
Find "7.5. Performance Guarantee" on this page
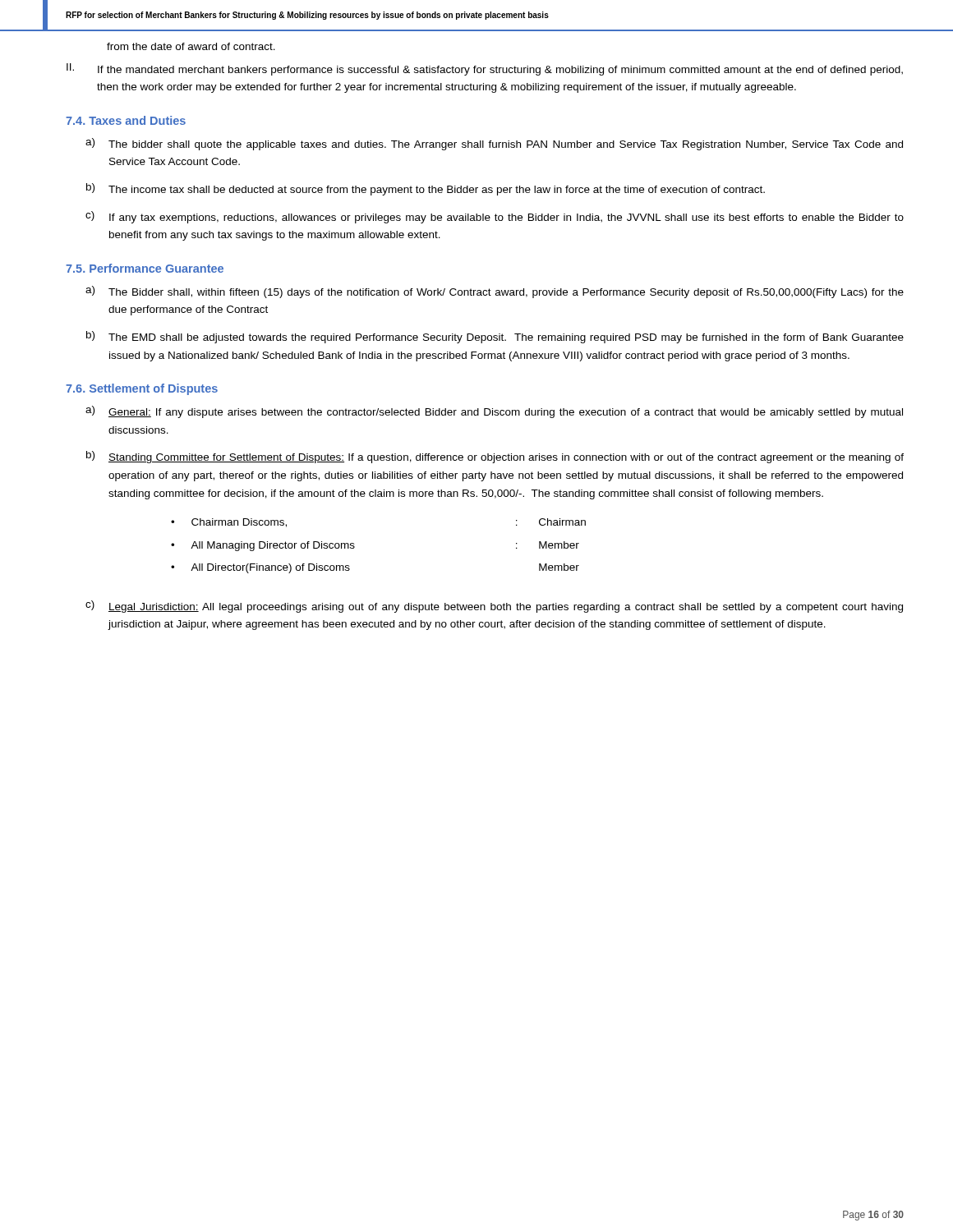click(145, 268)
